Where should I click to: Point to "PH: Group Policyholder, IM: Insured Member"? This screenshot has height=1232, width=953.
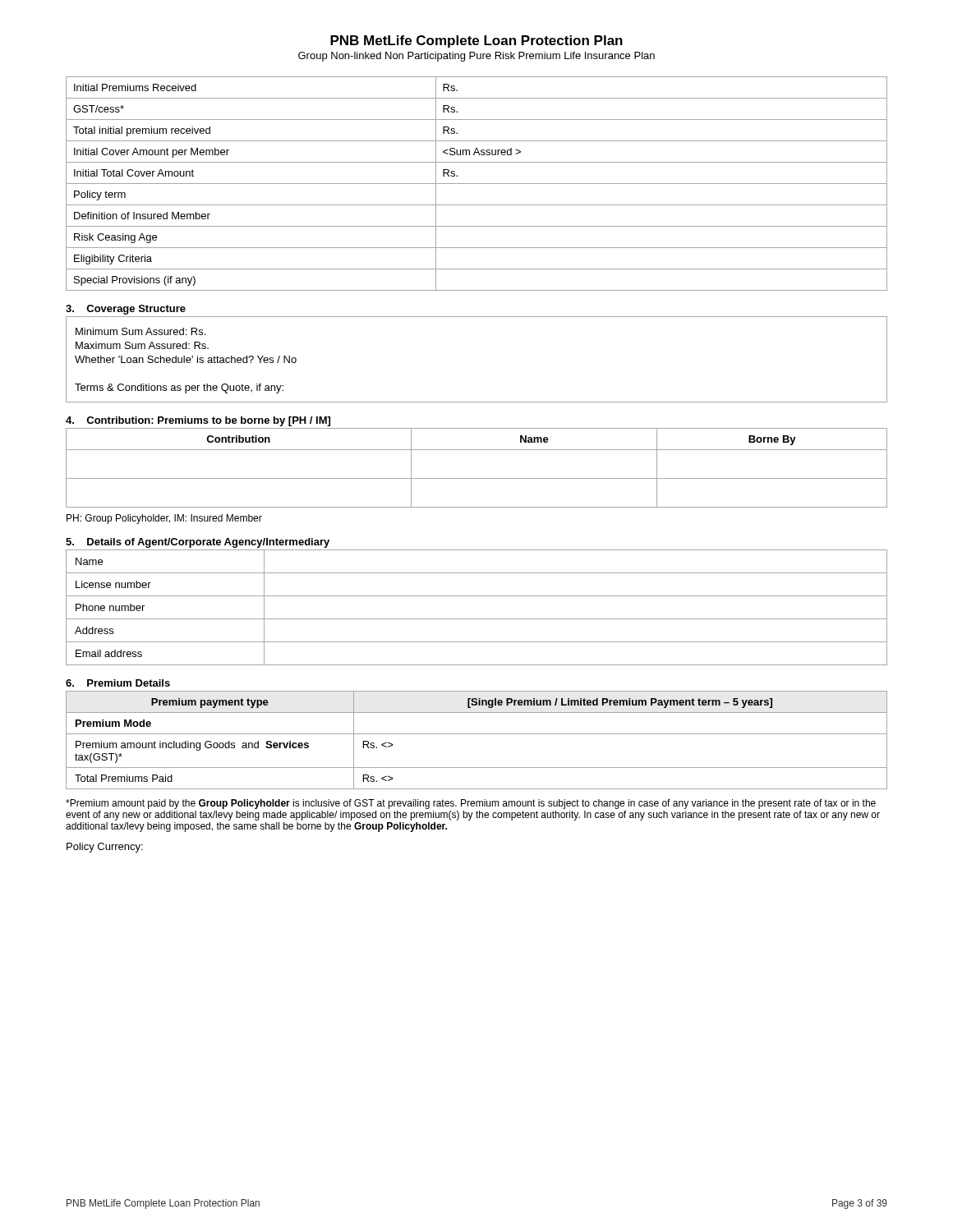click(164, 518)
